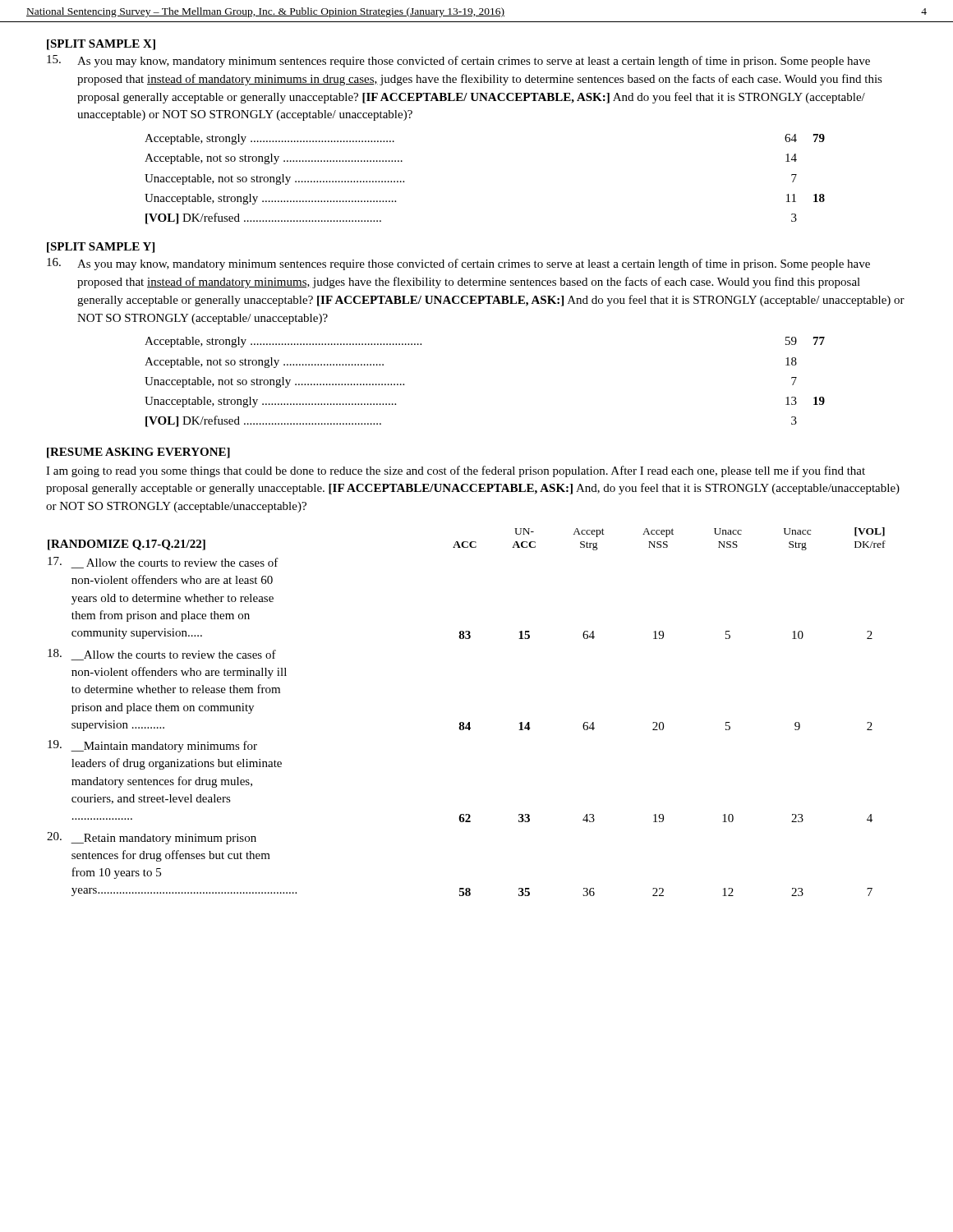Select the section header that says "[SPLIT SAMPLE X]"
Image resolution: width=953 pixels, height=1232 pixels.
click(x=101, y=44)
